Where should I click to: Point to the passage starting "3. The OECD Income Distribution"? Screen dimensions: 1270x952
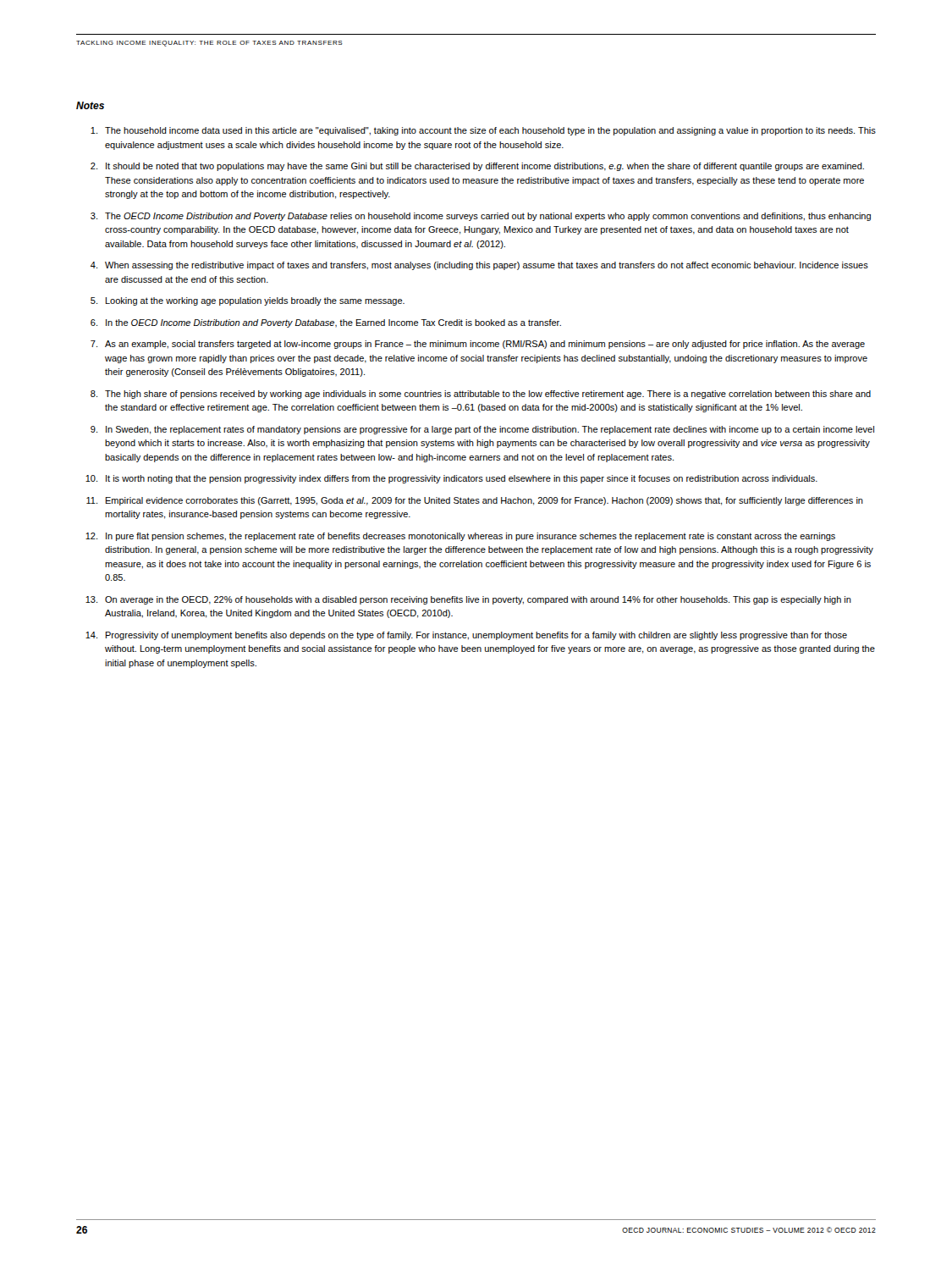pos(476,230)
